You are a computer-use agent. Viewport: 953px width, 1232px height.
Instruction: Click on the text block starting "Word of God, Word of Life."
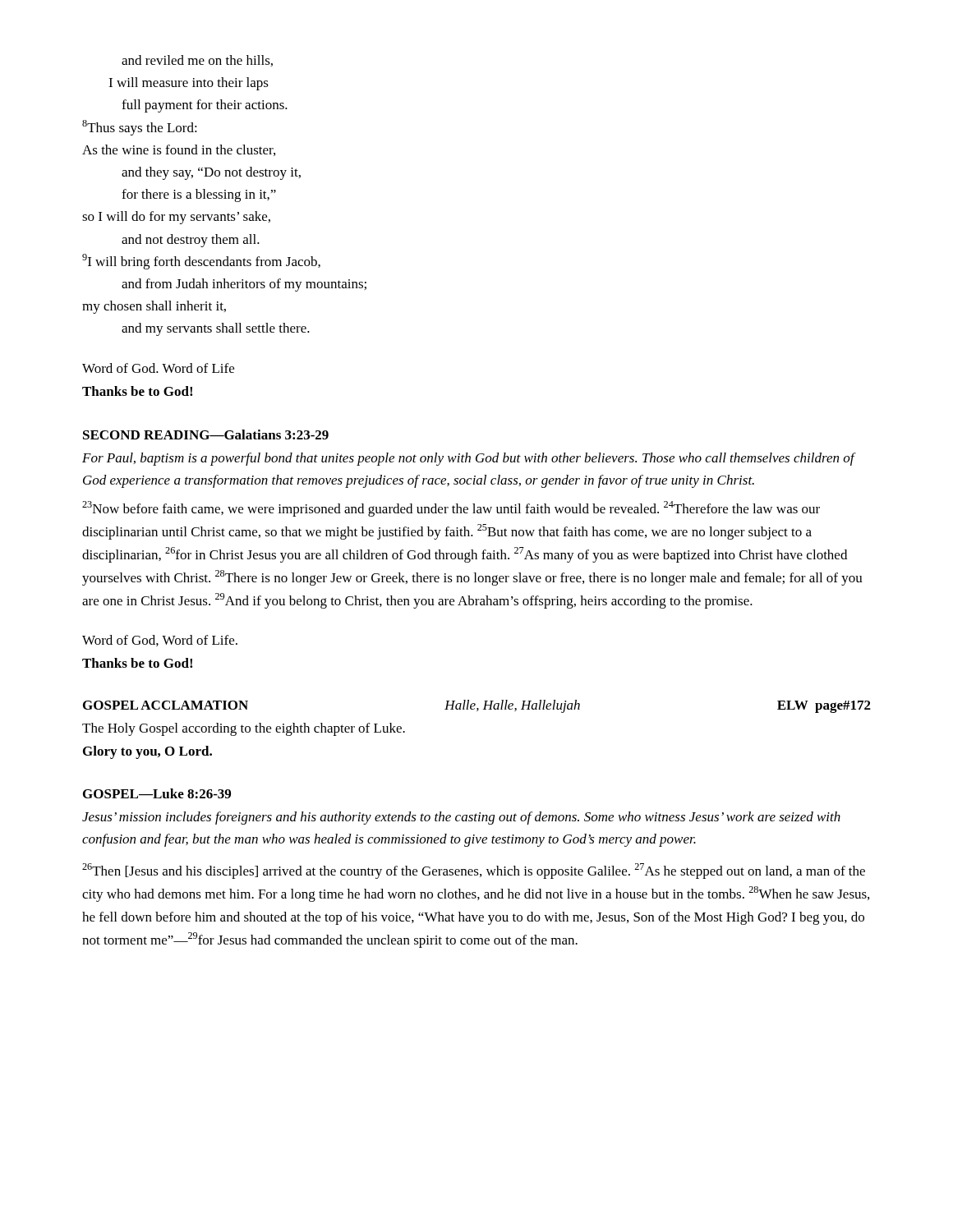[160, 652]
